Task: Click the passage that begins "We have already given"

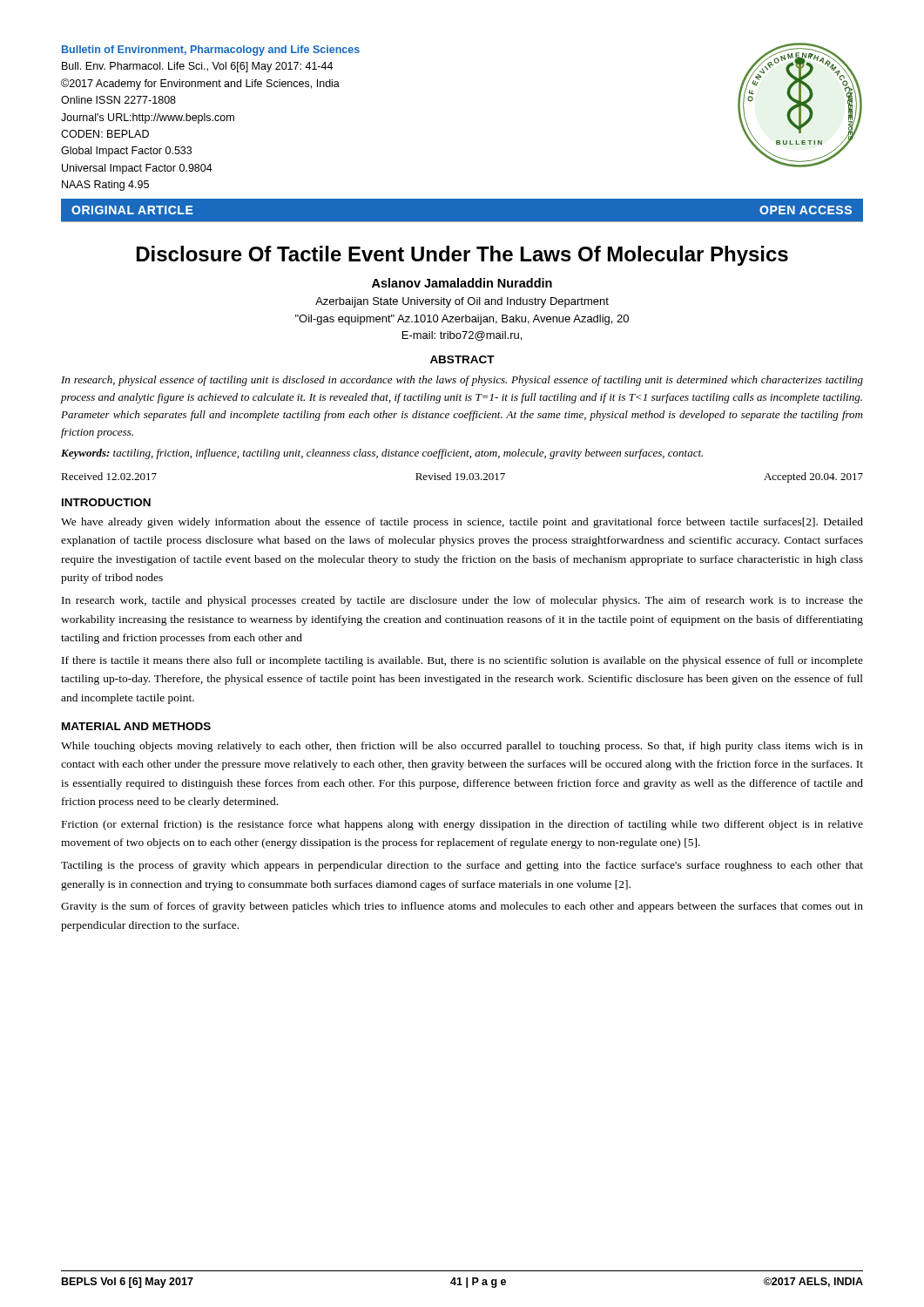Action: (462, 549)
